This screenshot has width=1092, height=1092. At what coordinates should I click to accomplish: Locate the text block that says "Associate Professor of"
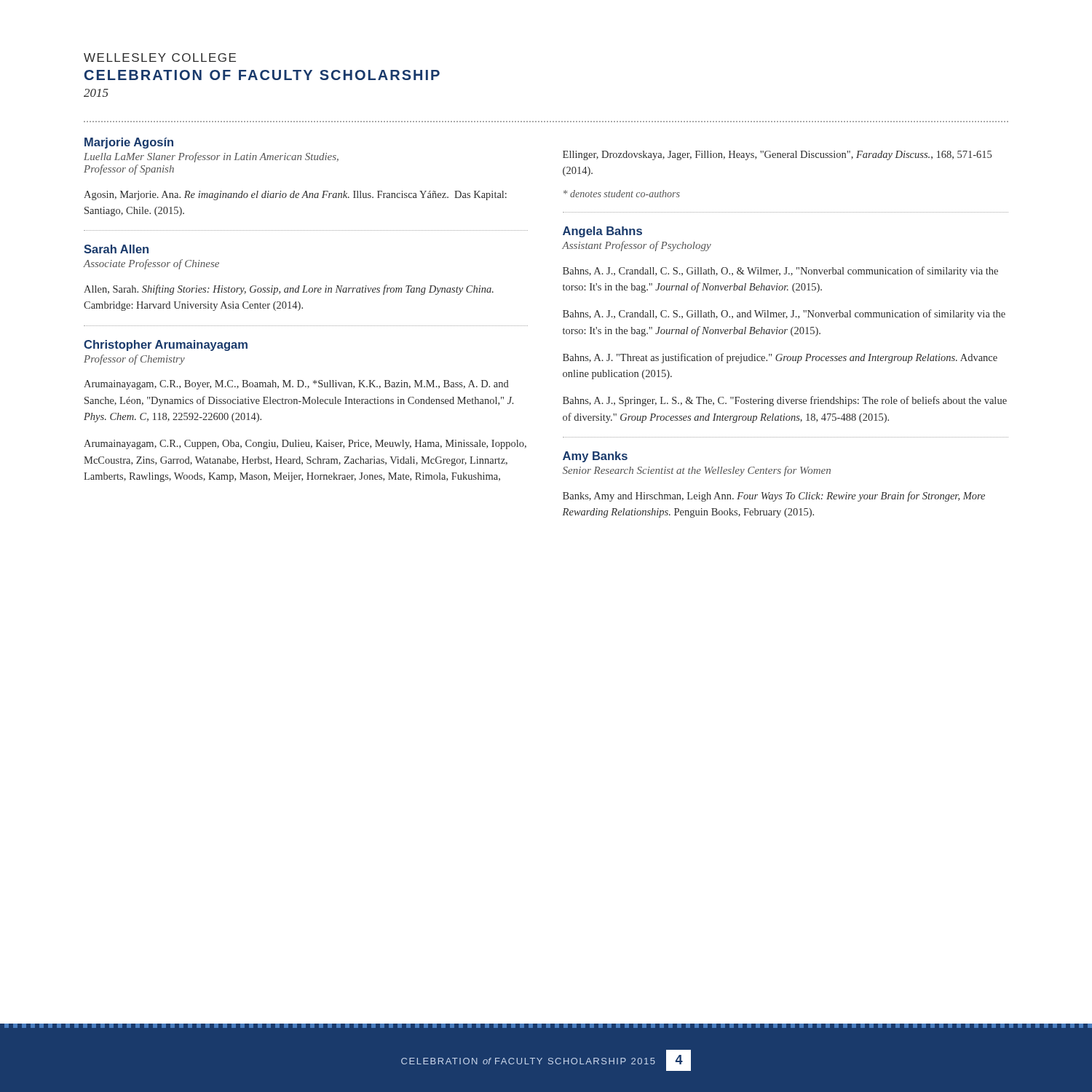[151, 264]
